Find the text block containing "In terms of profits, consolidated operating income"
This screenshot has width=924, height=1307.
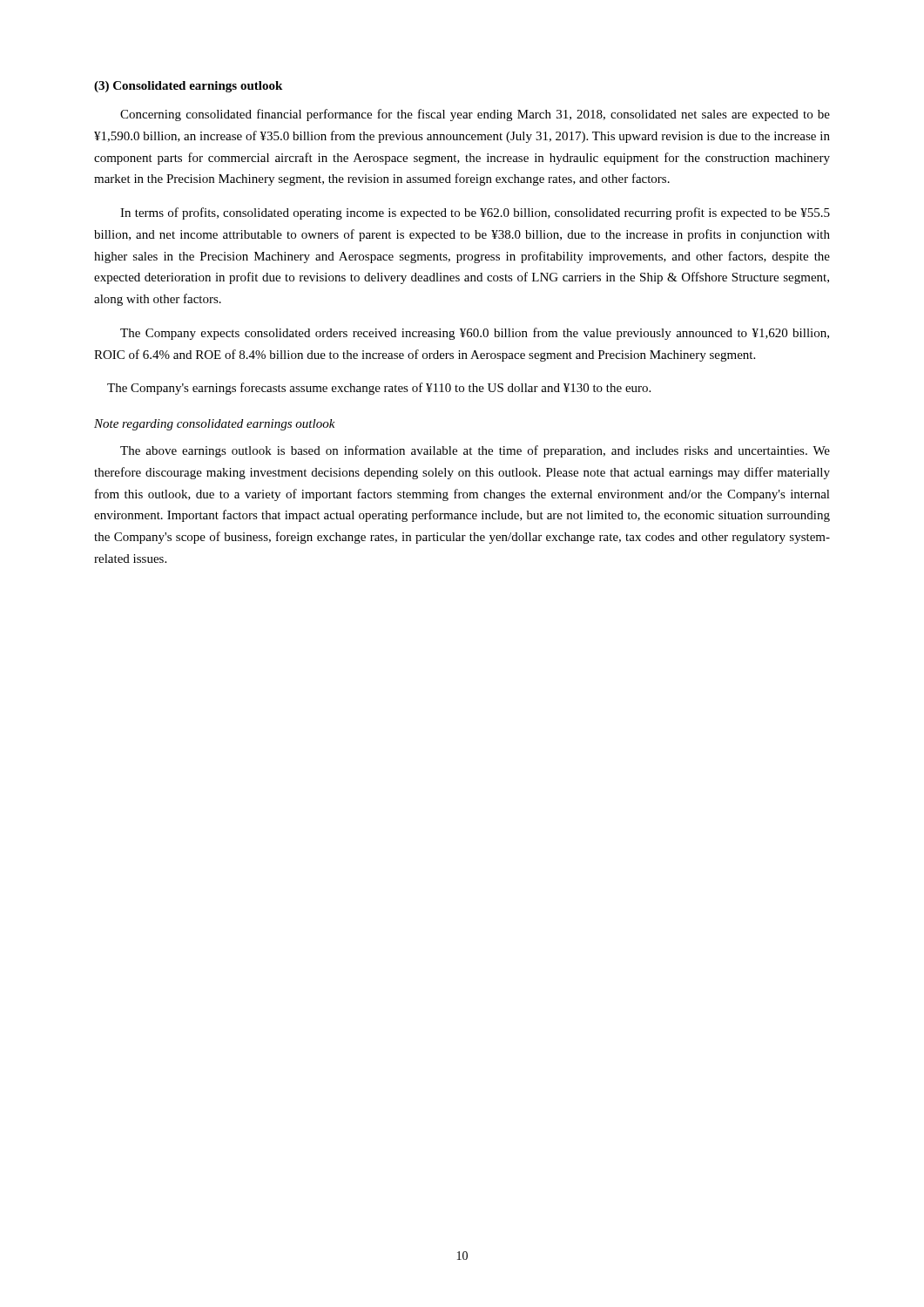(x=462, y=256)
